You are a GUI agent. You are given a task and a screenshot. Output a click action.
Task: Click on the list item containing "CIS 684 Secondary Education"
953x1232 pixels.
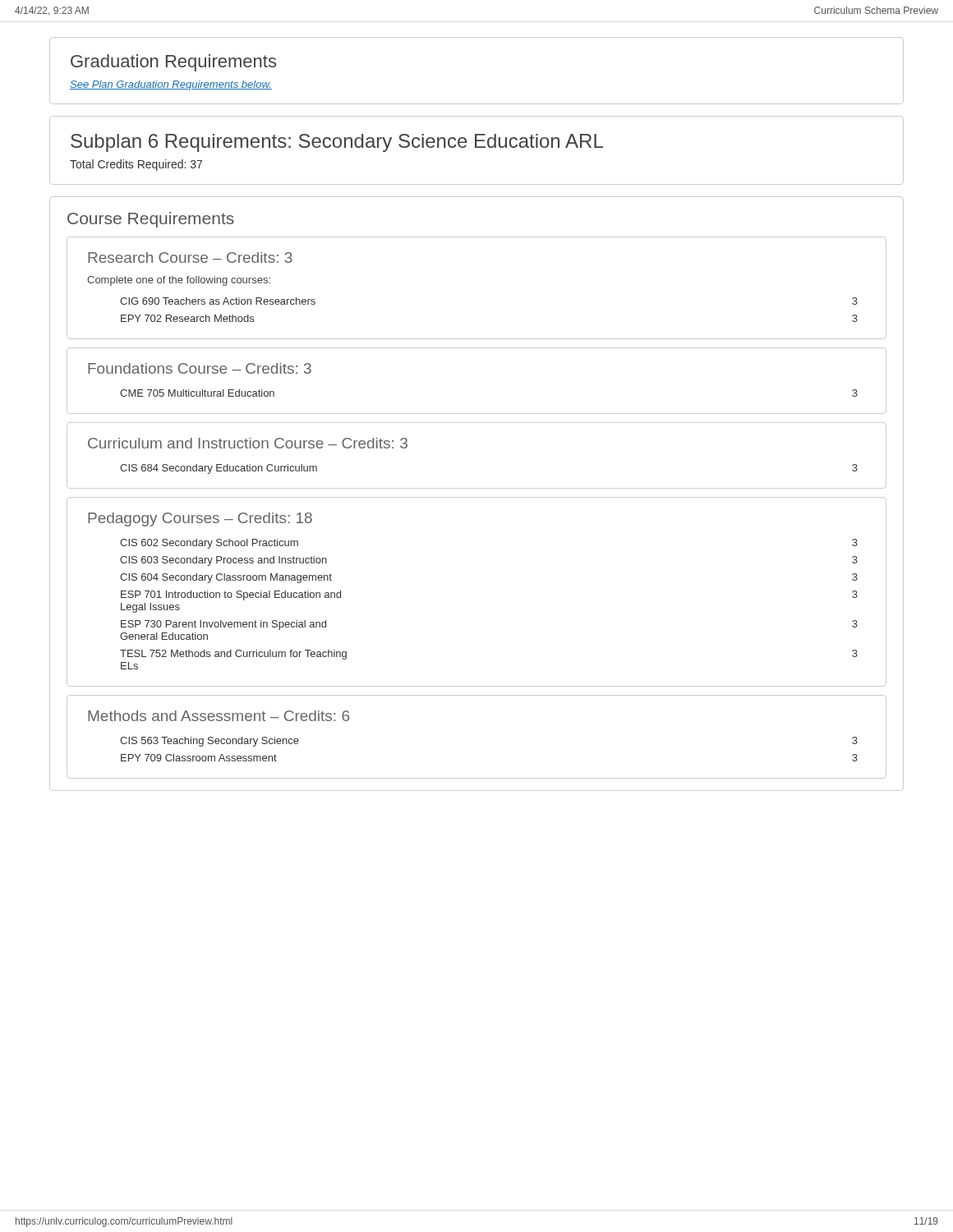[x=223, y=469]
